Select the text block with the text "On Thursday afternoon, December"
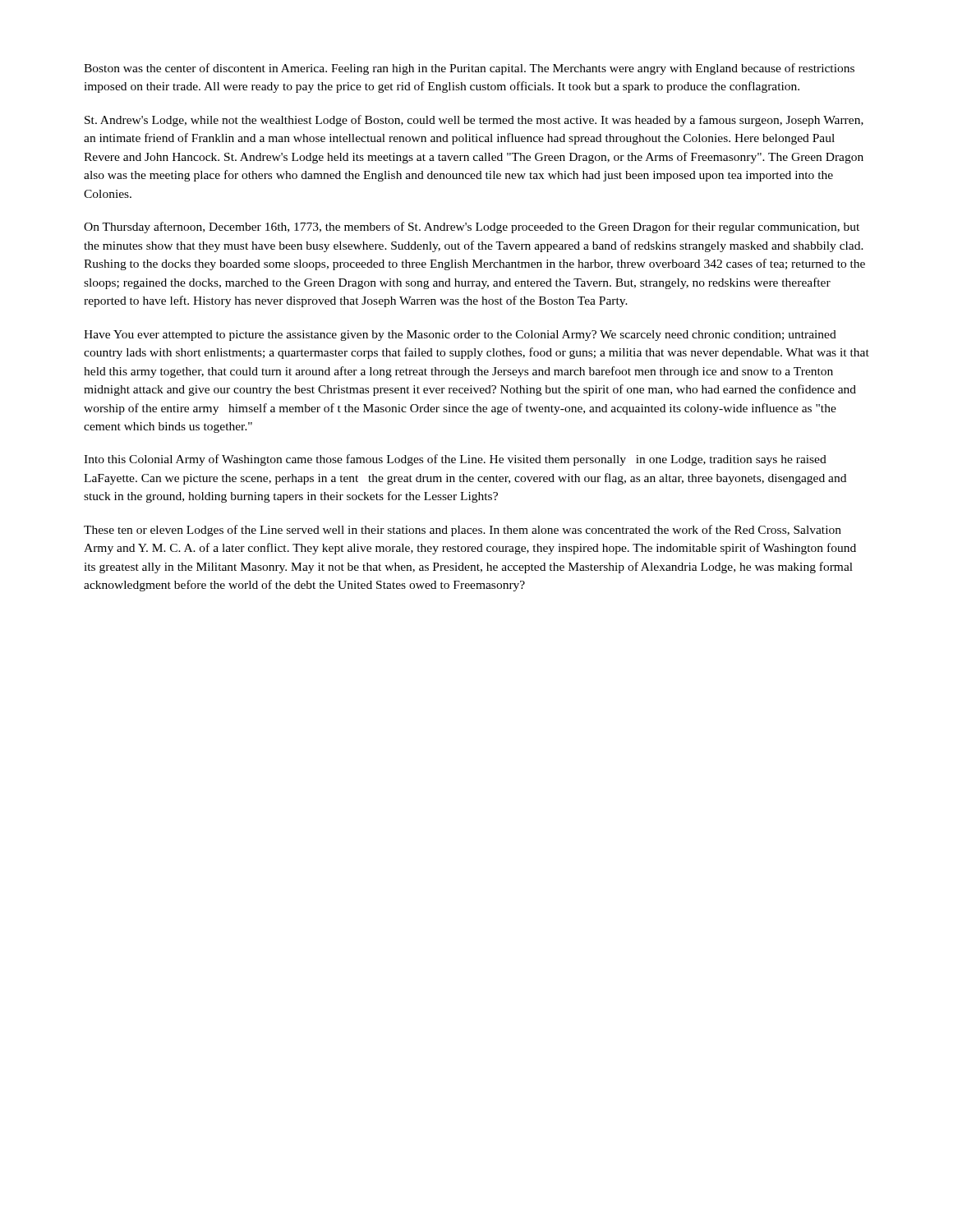953x1232 pixels. tap(475, 263)
